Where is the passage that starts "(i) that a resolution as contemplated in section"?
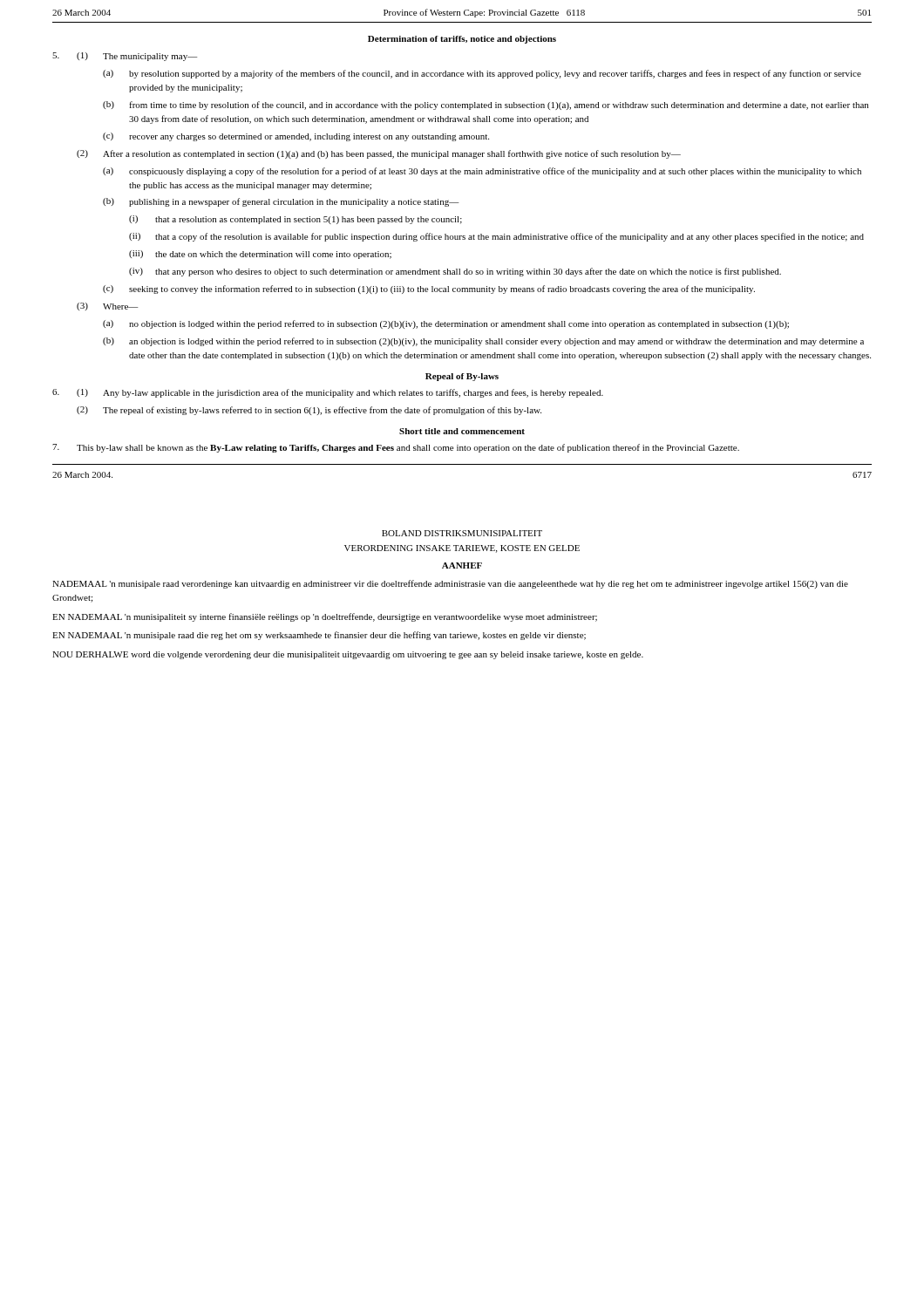Viewport: 924px width, 1308px height. pyautogui.click(x=462, y=220)
